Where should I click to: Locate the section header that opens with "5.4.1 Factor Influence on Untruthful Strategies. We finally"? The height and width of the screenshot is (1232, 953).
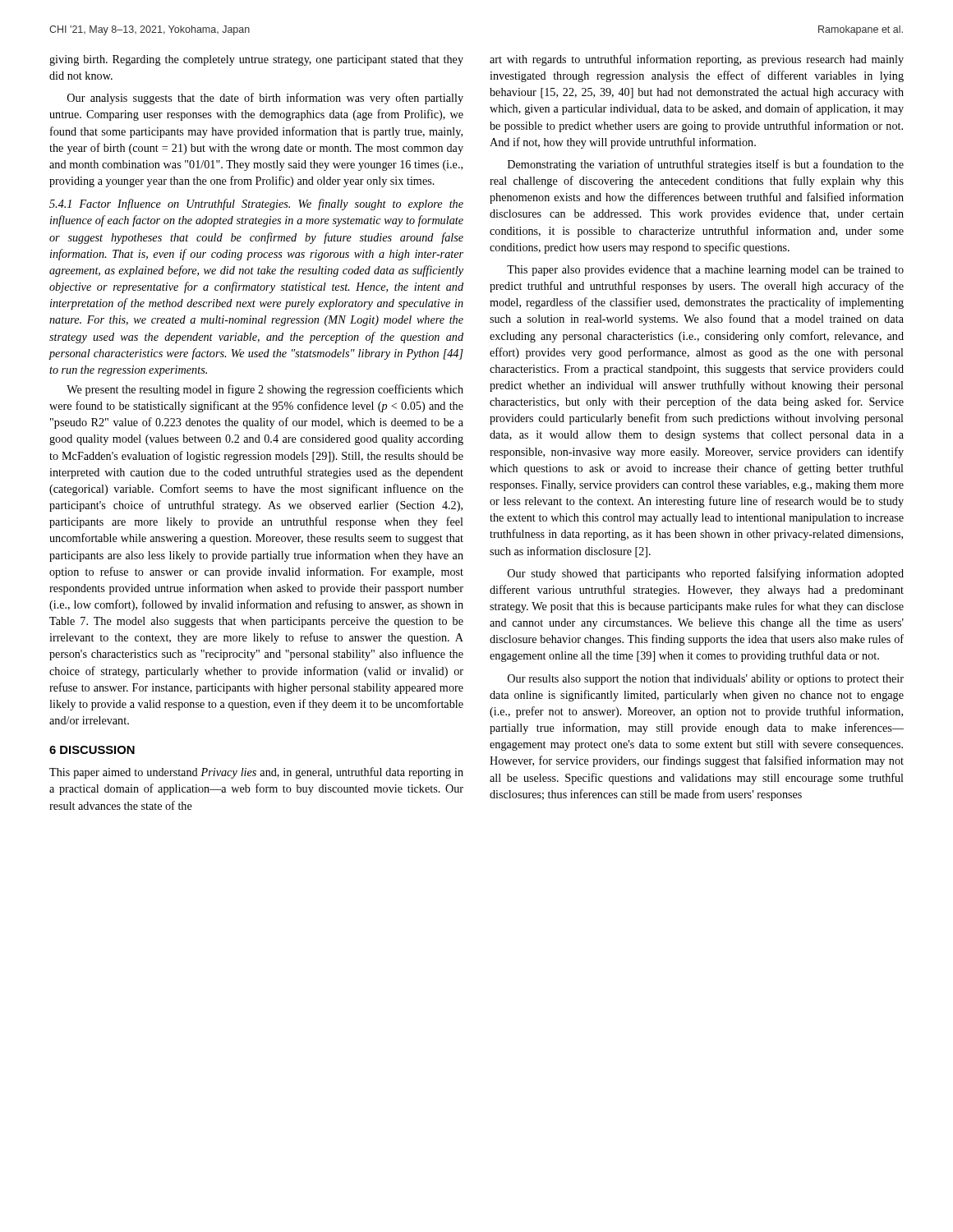(256, 287)
